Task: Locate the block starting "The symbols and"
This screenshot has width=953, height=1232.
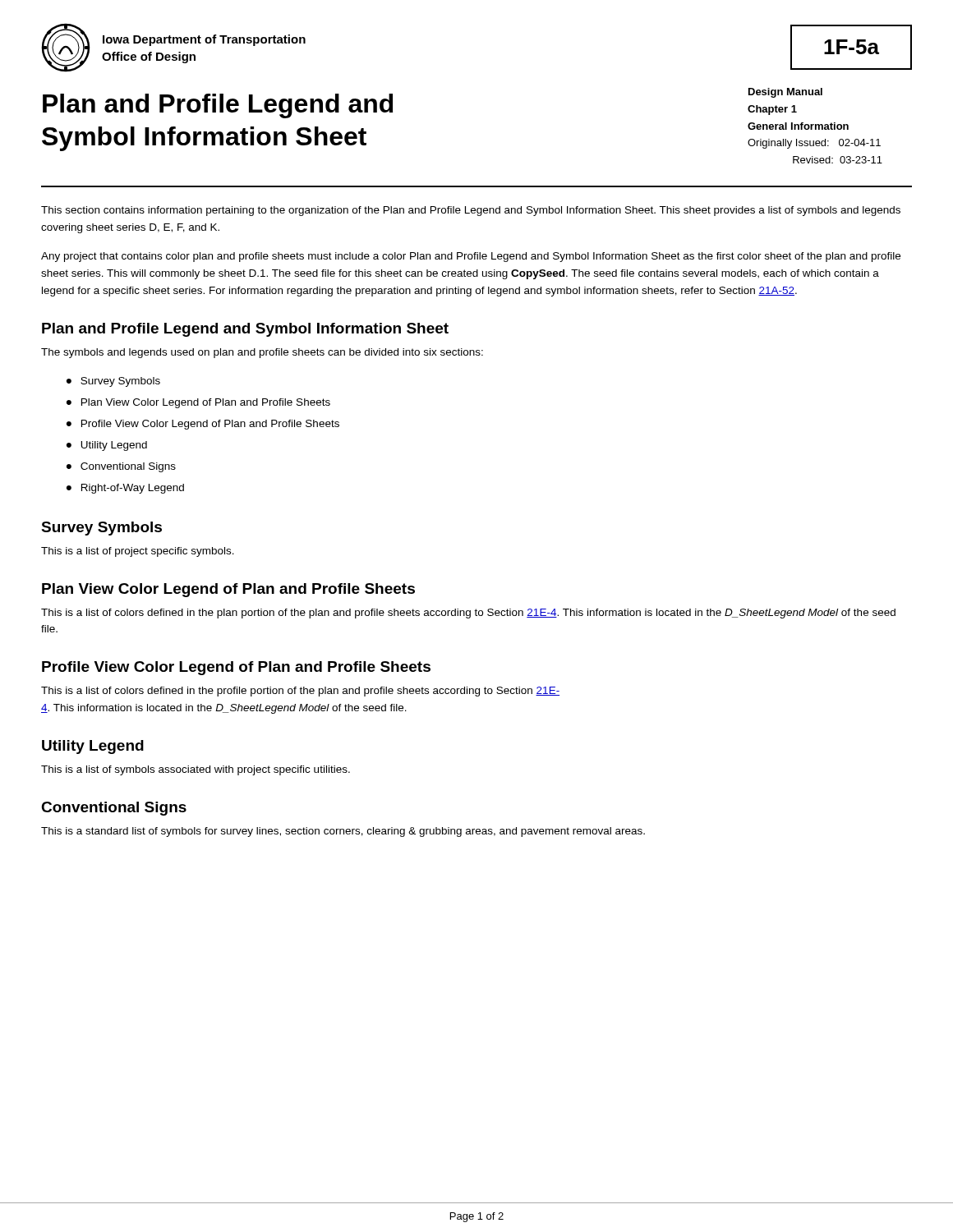Action: [262, 352]
